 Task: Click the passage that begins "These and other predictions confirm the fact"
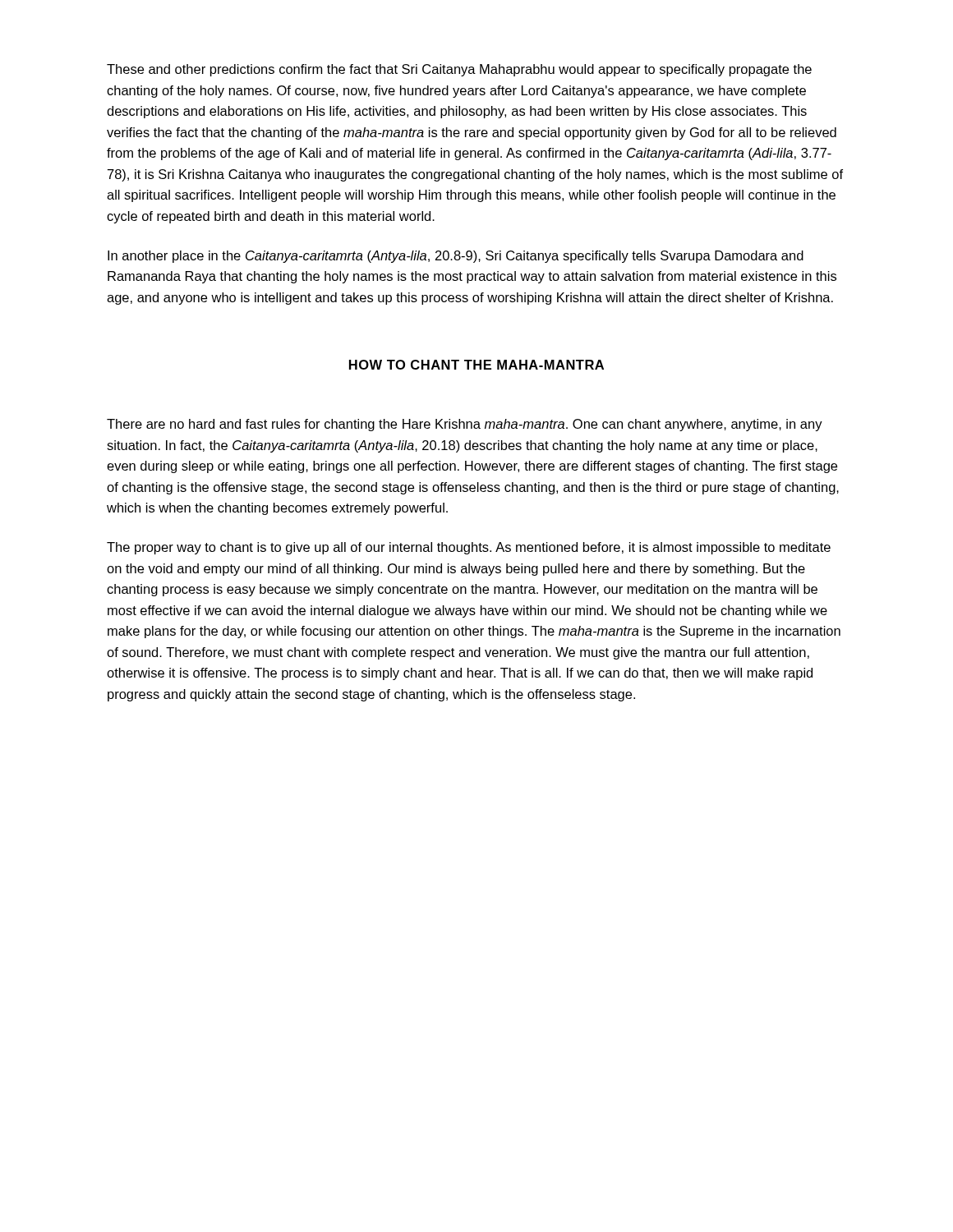pos(475,142)
